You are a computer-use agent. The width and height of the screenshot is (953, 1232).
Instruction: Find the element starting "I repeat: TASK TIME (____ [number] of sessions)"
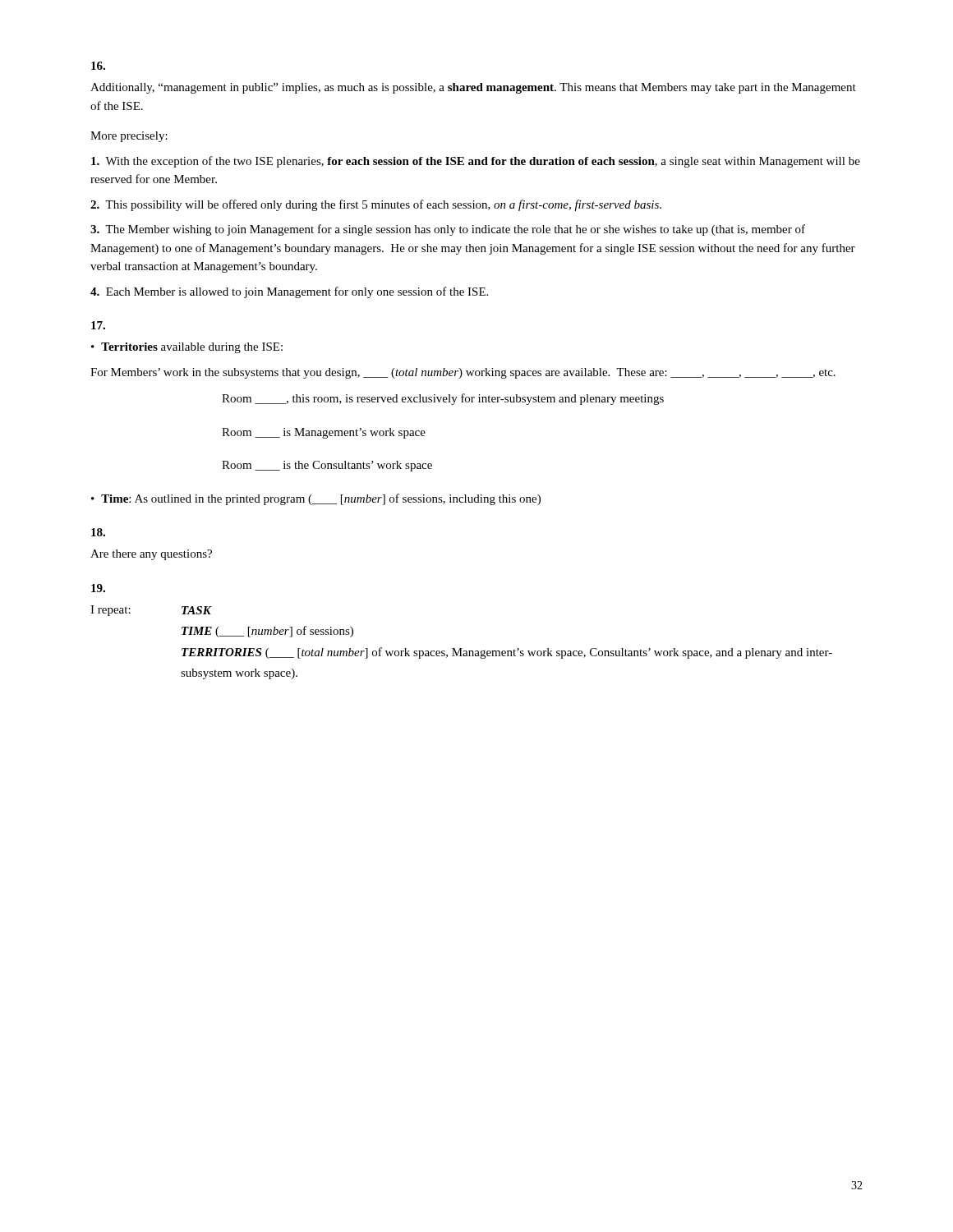point(476,642)
